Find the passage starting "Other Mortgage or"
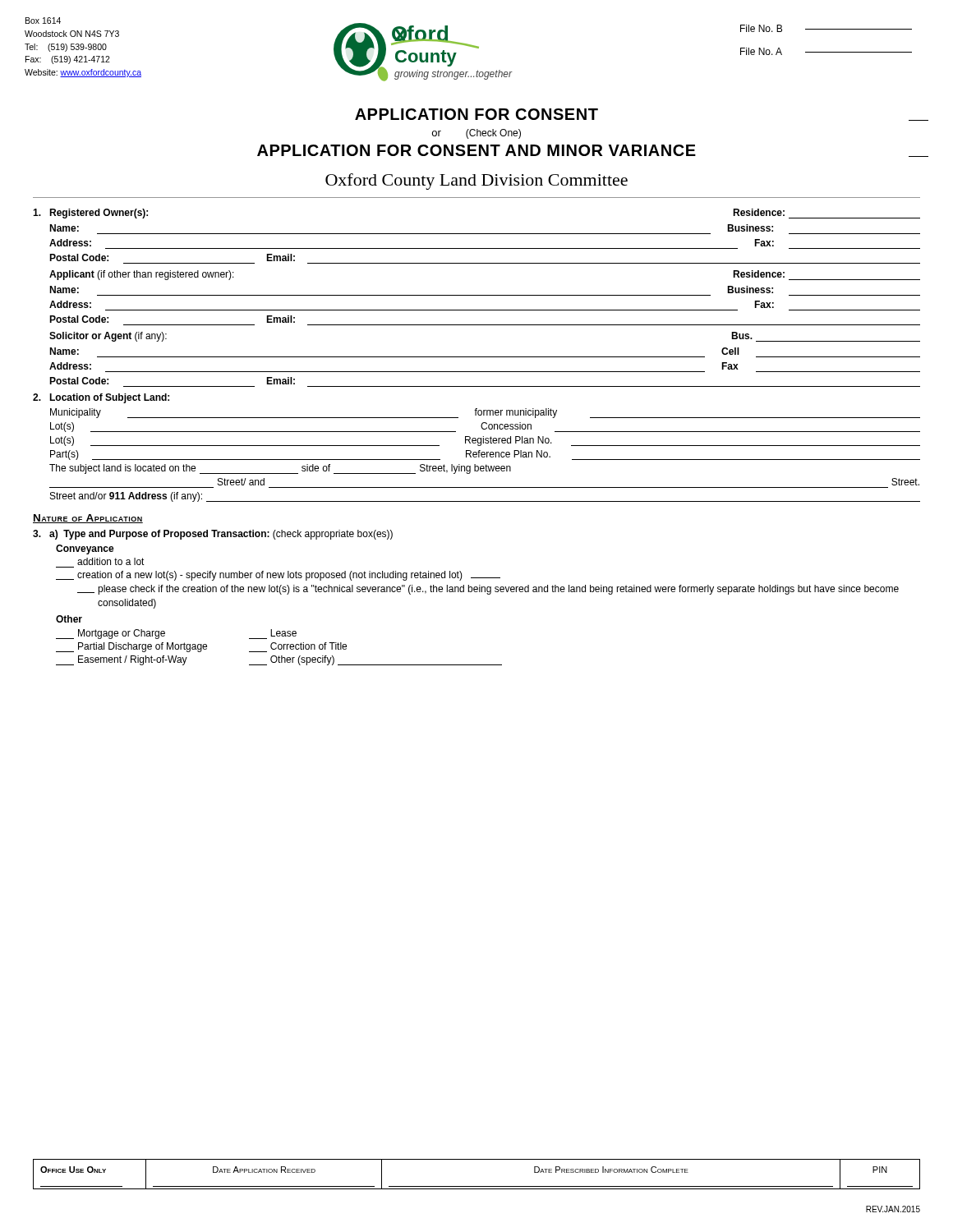953x1232 pixels. 69,619
